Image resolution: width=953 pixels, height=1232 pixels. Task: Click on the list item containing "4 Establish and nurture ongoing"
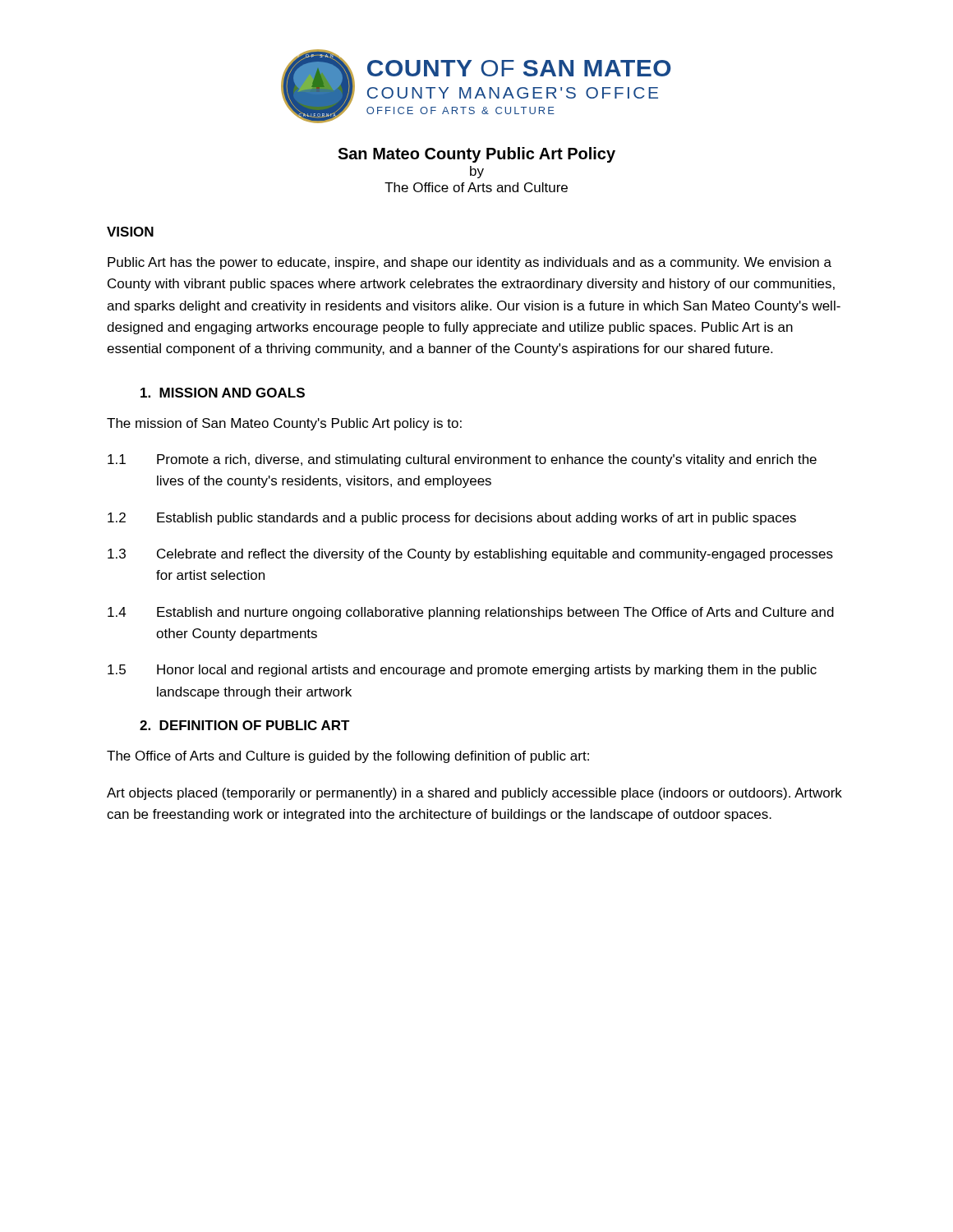476,623
